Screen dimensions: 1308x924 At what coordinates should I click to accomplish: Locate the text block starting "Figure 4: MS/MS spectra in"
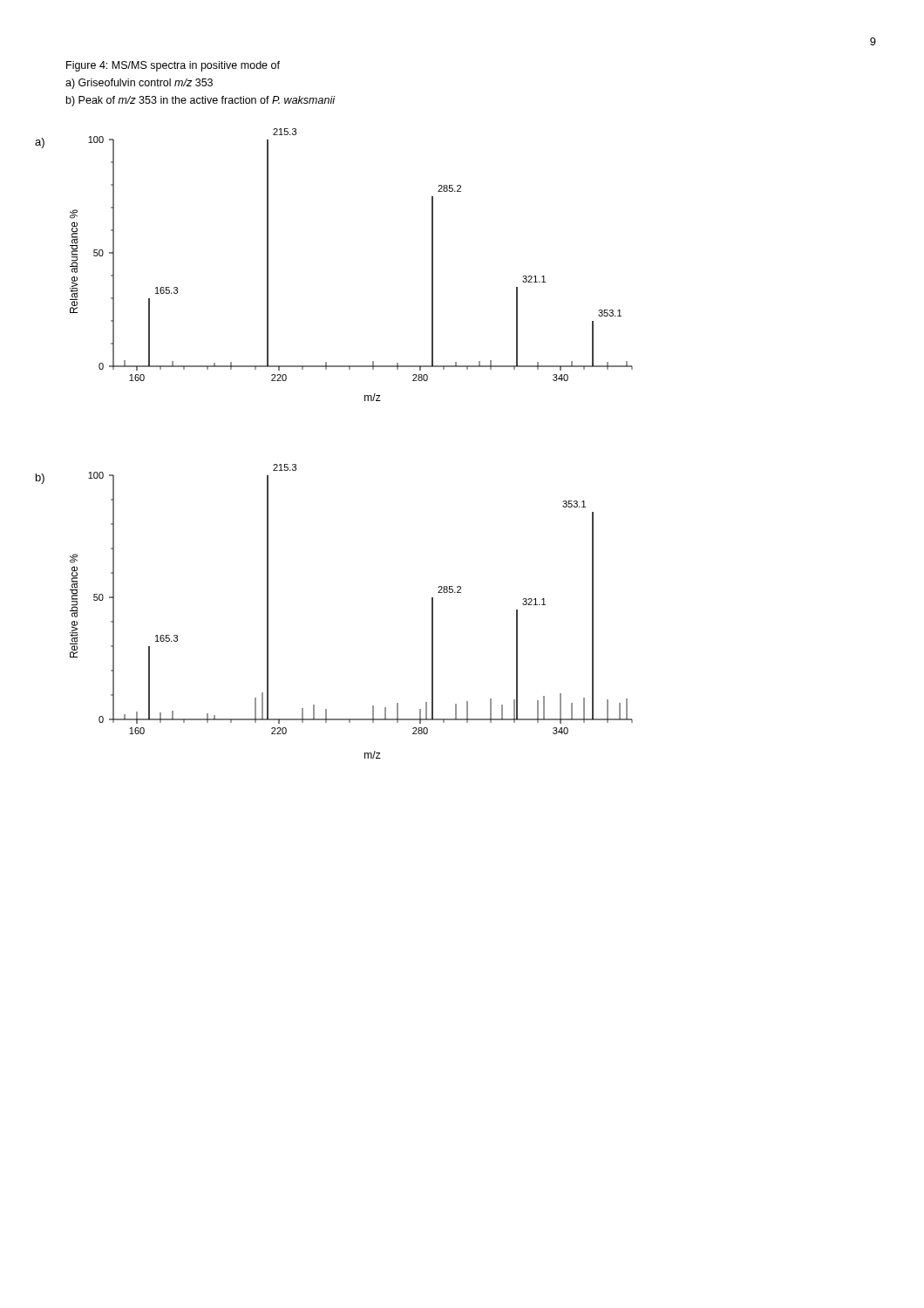tap(200, 83)
